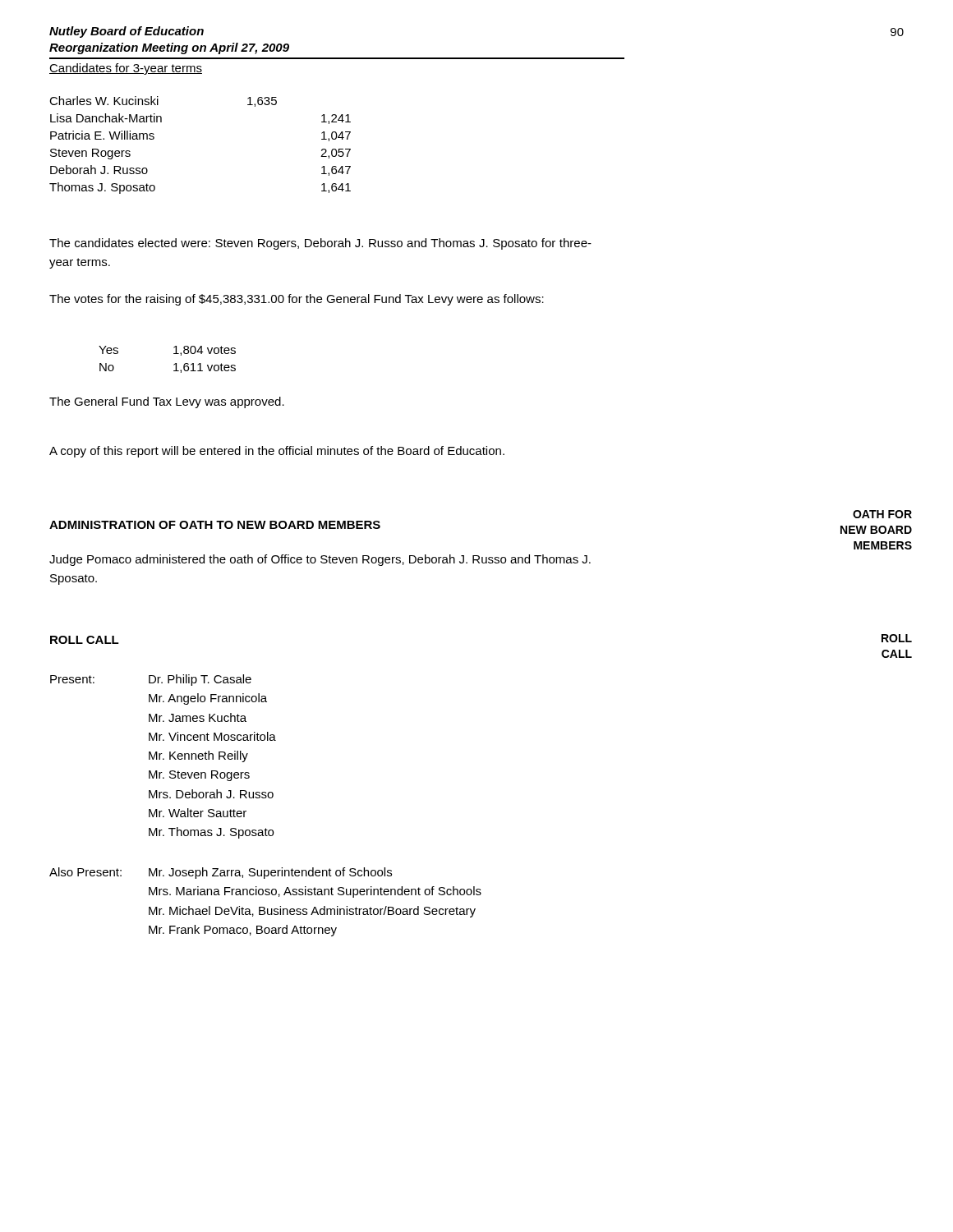Where does it say "ROLL CALL"?
The image size is (953, 1232).
[84, 639]
